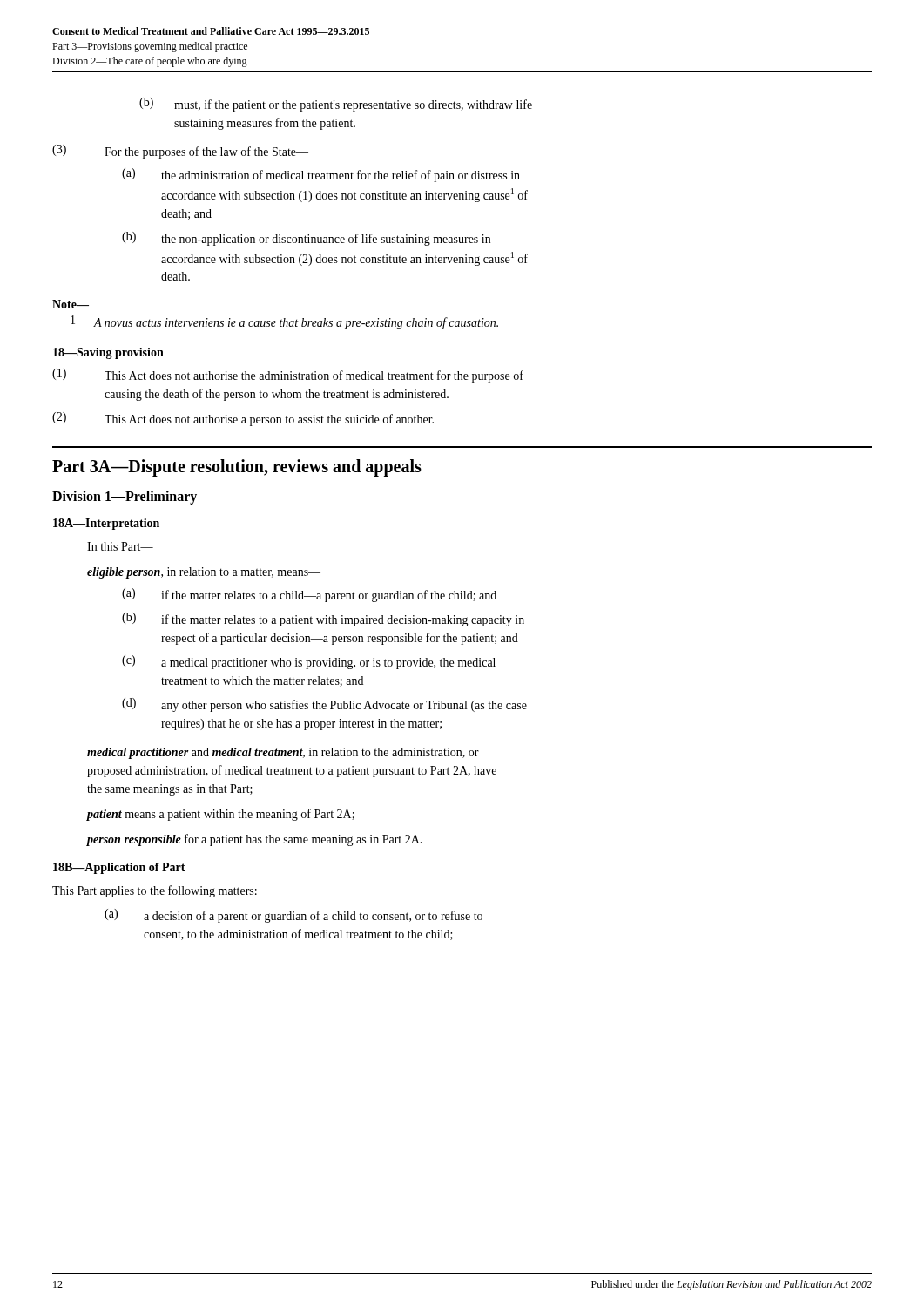
Task: Find the passage starting "In this Part—"
Action: point(120,547)
